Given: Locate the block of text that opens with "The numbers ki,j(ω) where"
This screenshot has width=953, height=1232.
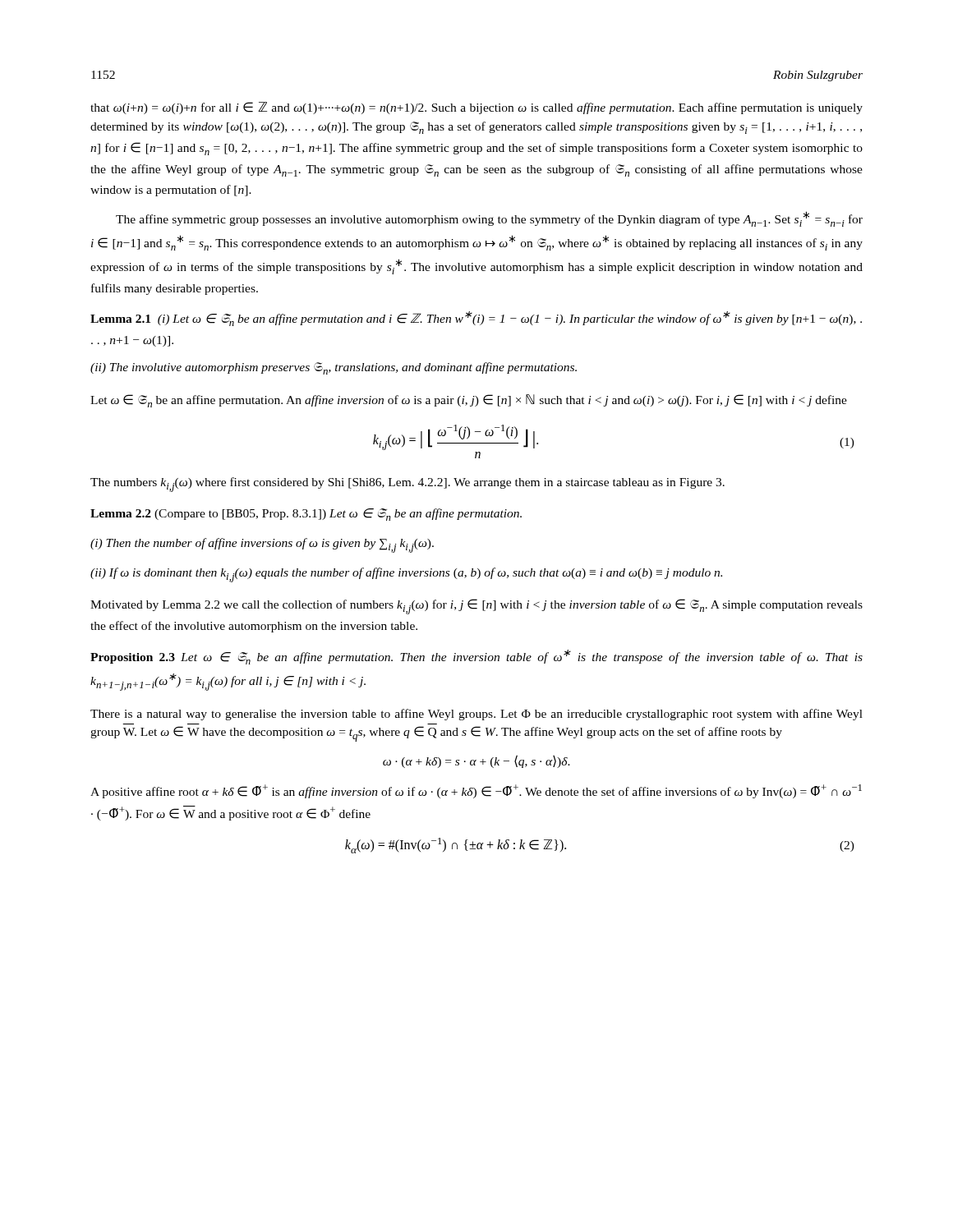Looking at the screenshot, I should pos(476,484).
